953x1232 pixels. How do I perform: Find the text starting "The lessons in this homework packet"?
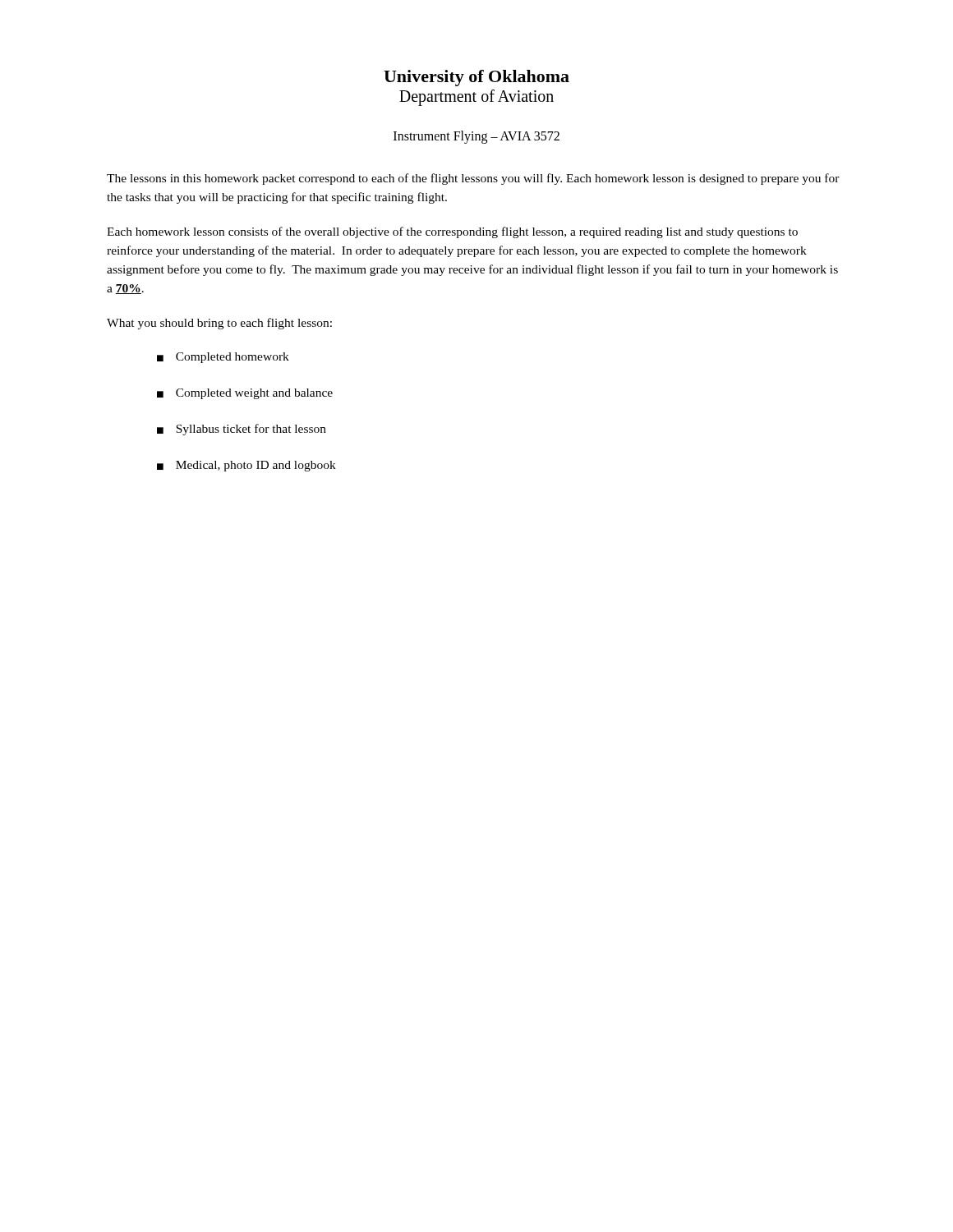(x=473, y=187)
